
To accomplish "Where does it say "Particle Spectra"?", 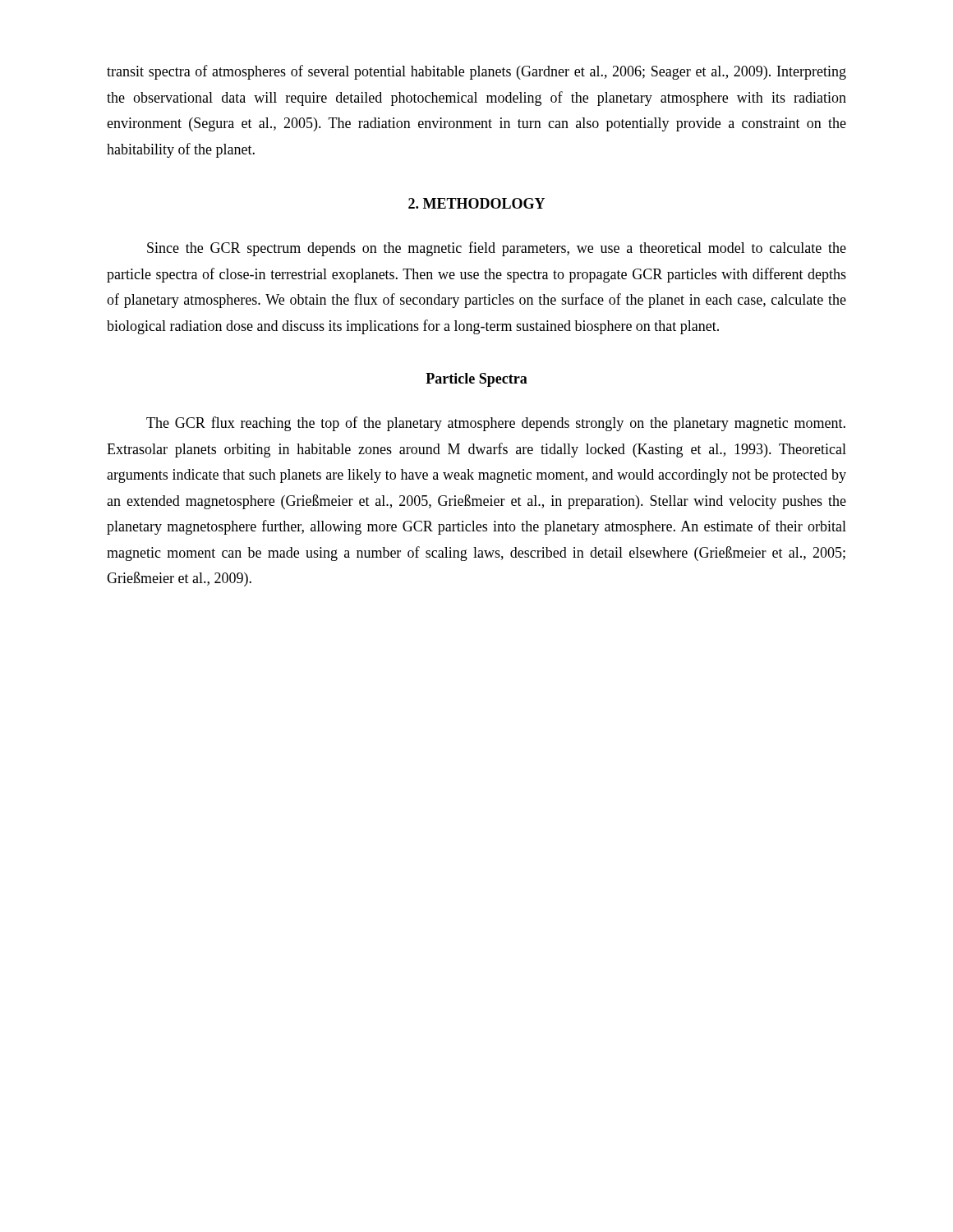I will point(476,379).
